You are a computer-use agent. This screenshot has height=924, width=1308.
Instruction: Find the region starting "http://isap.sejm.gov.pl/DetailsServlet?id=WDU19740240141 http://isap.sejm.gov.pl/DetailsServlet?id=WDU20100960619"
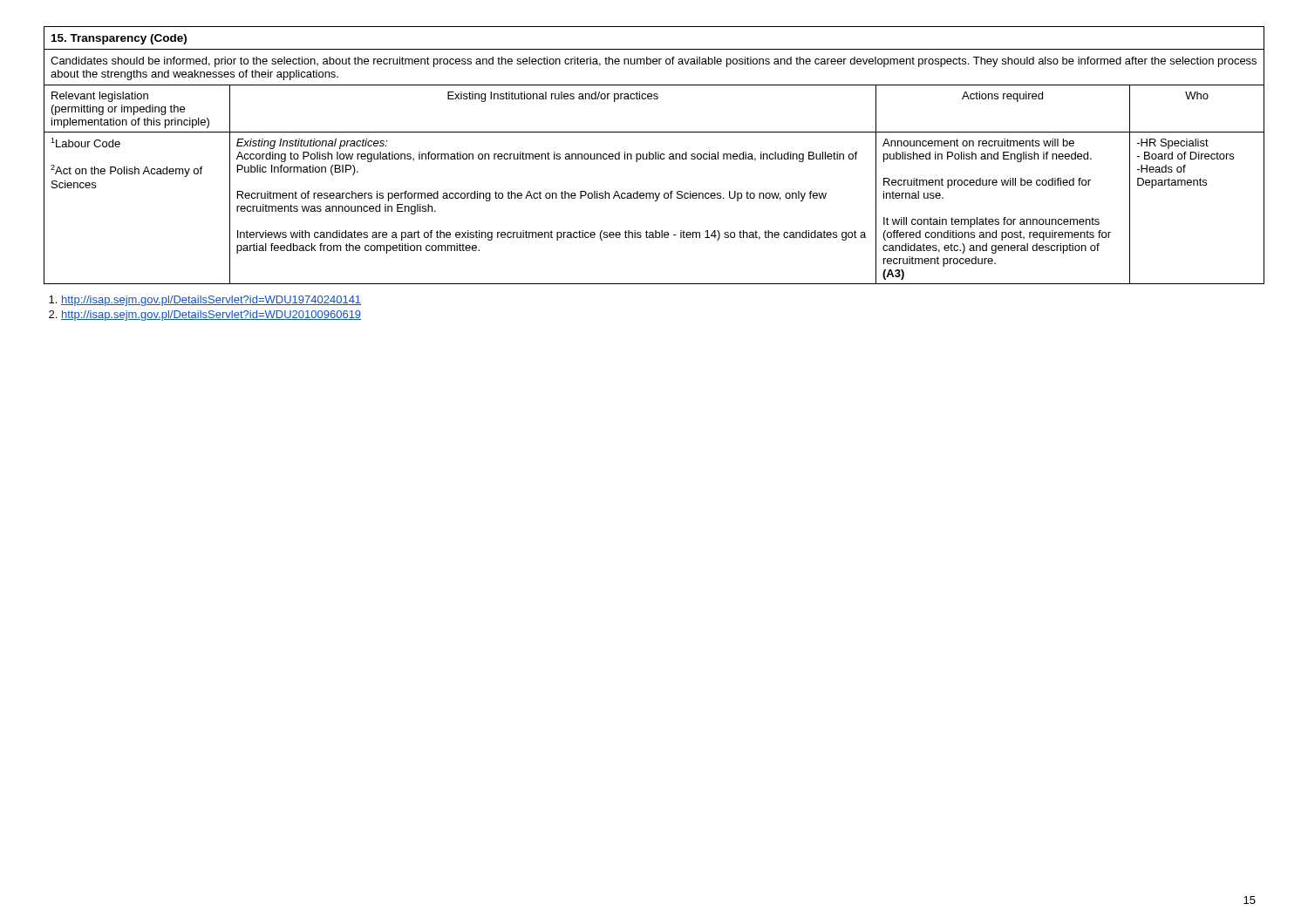click(x=205, y=301)
